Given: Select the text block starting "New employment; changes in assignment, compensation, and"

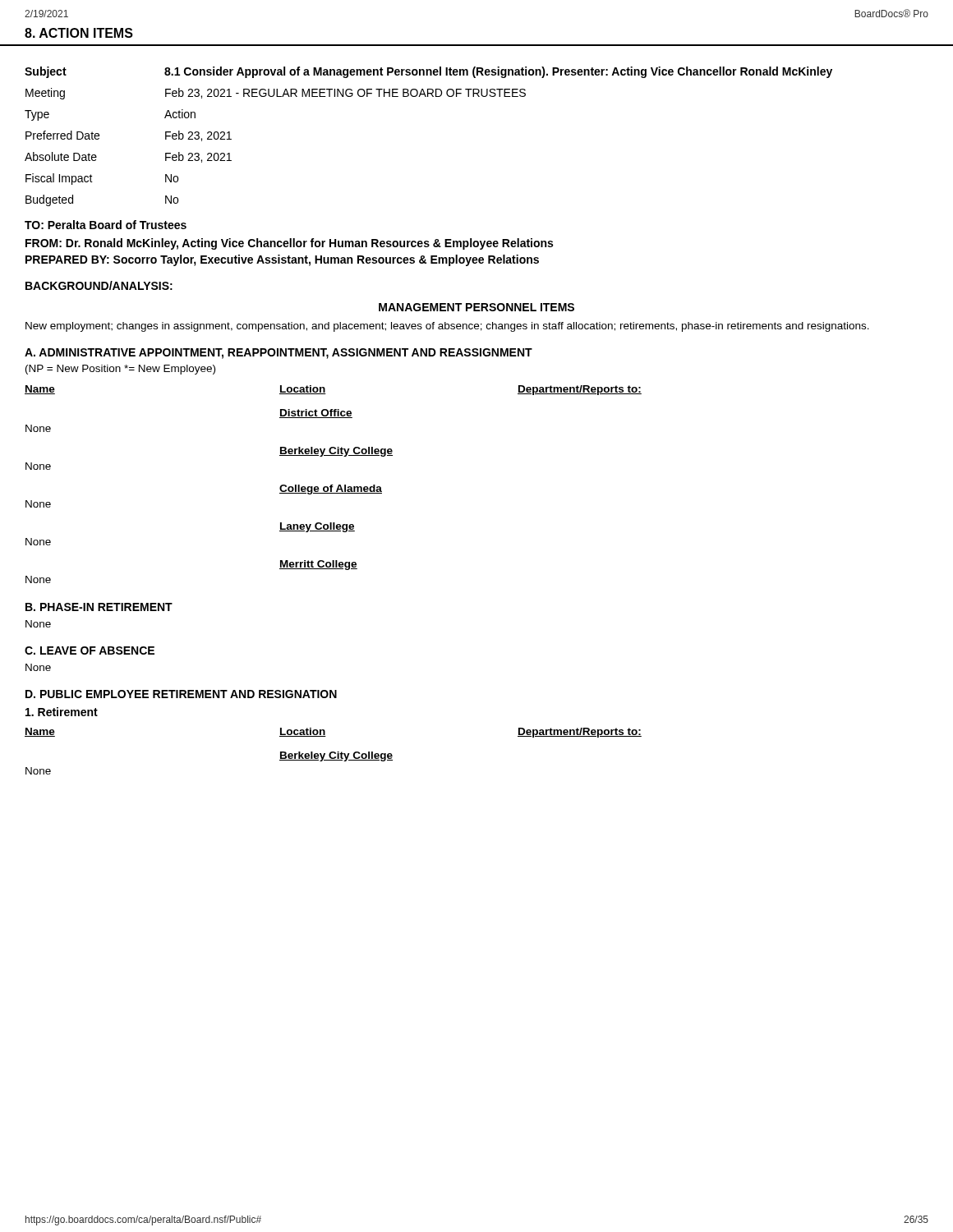Looking at the screenshot, I should pyautogui.click(x=447, y=326).
